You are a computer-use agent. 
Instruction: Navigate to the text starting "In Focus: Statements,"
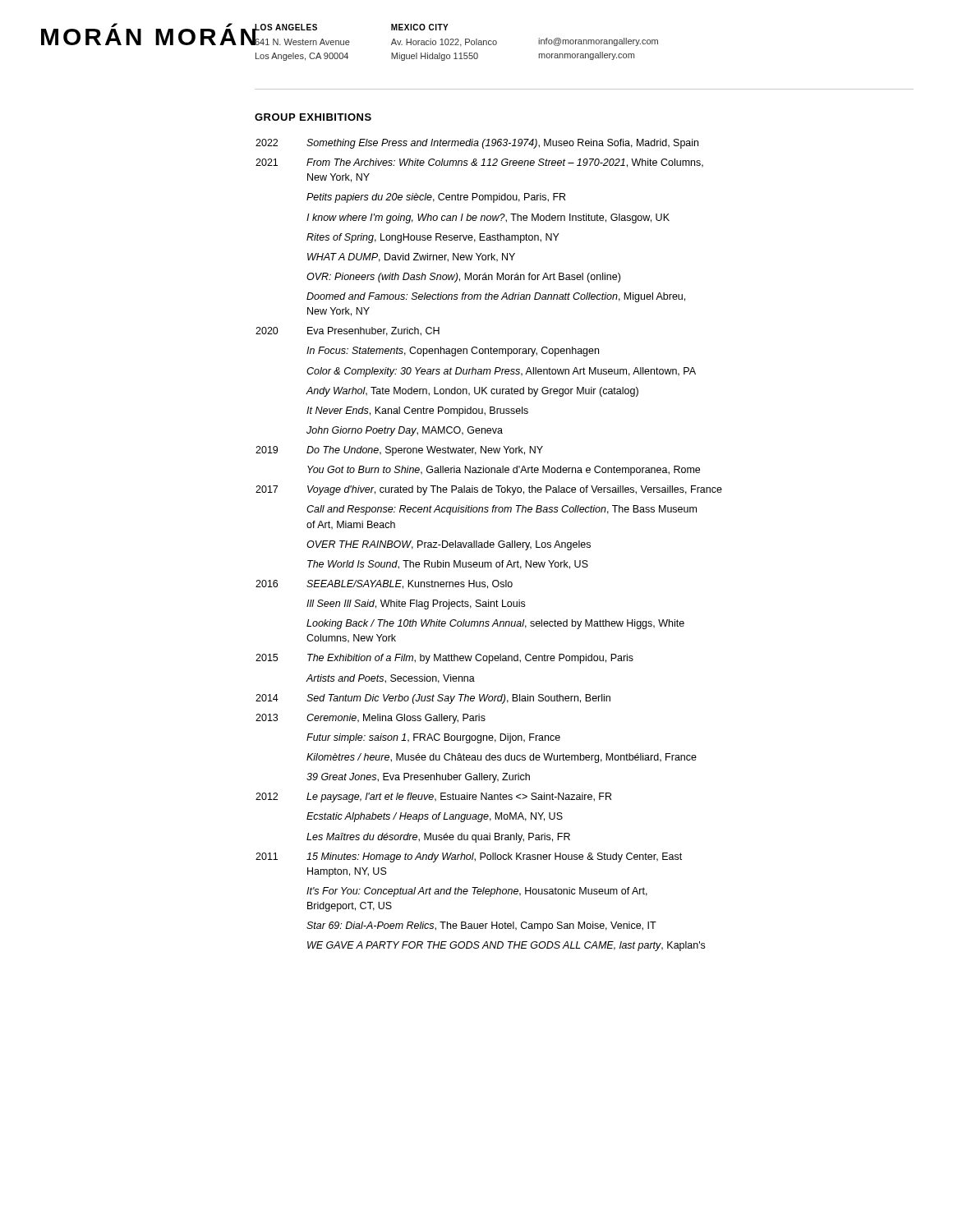pos(584,353)
